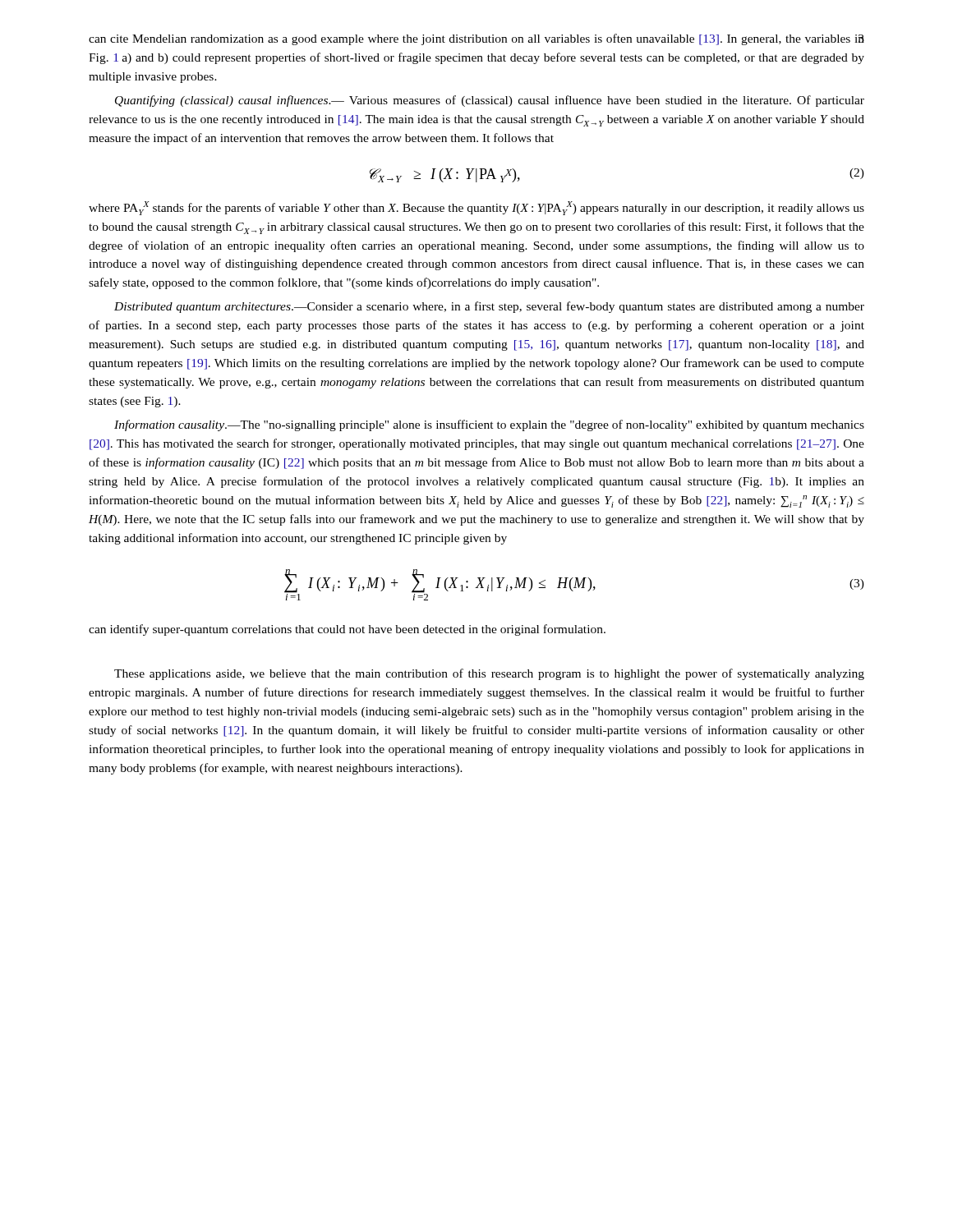Click on the element starting "These applications aside, we"
The width and height of the screenshot is (953, 1232).
click(x=476, y=721)
